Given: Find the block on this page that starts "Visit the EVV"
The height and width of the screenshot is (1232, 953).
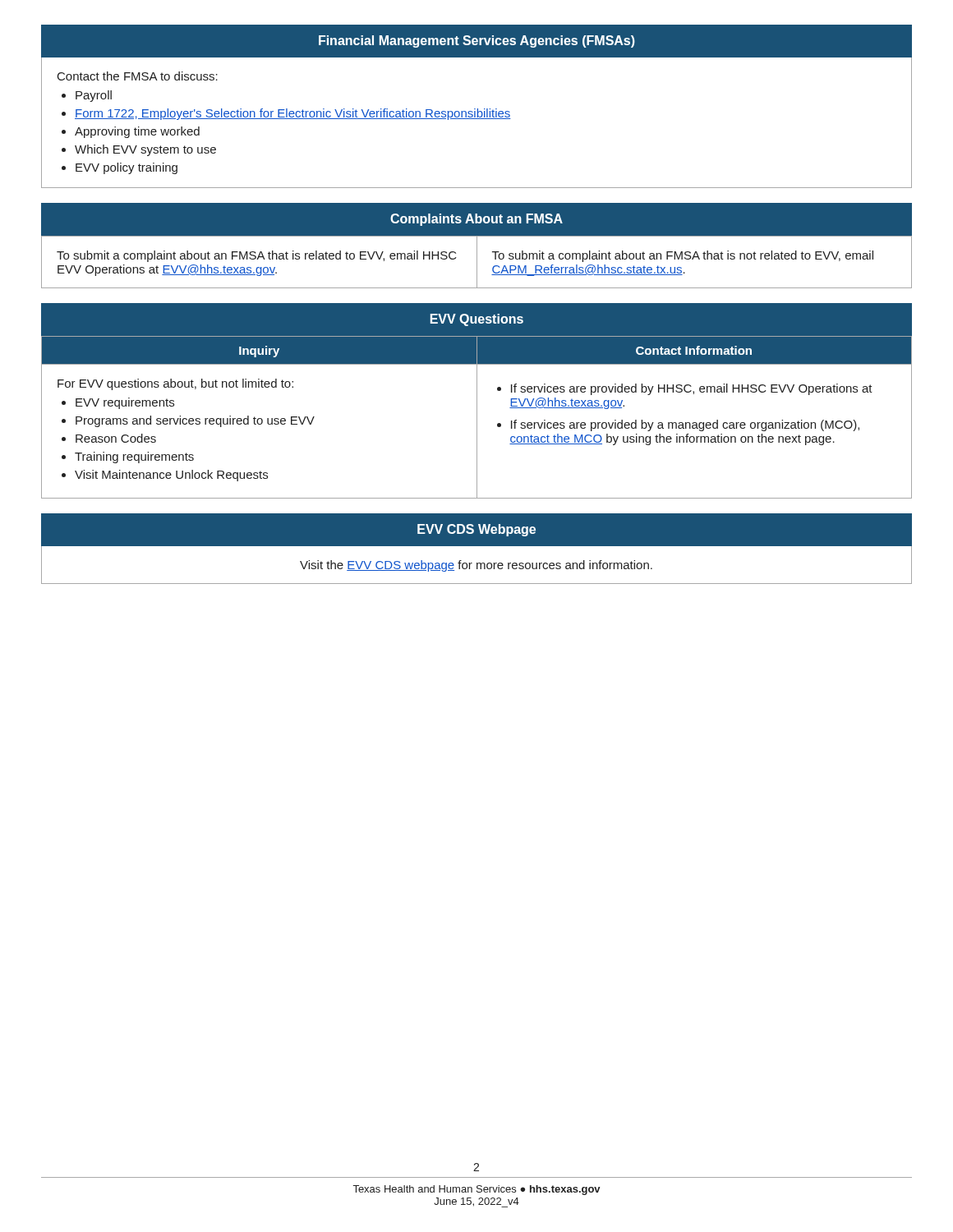Looking at the screenshot, I should pos(476,565).
